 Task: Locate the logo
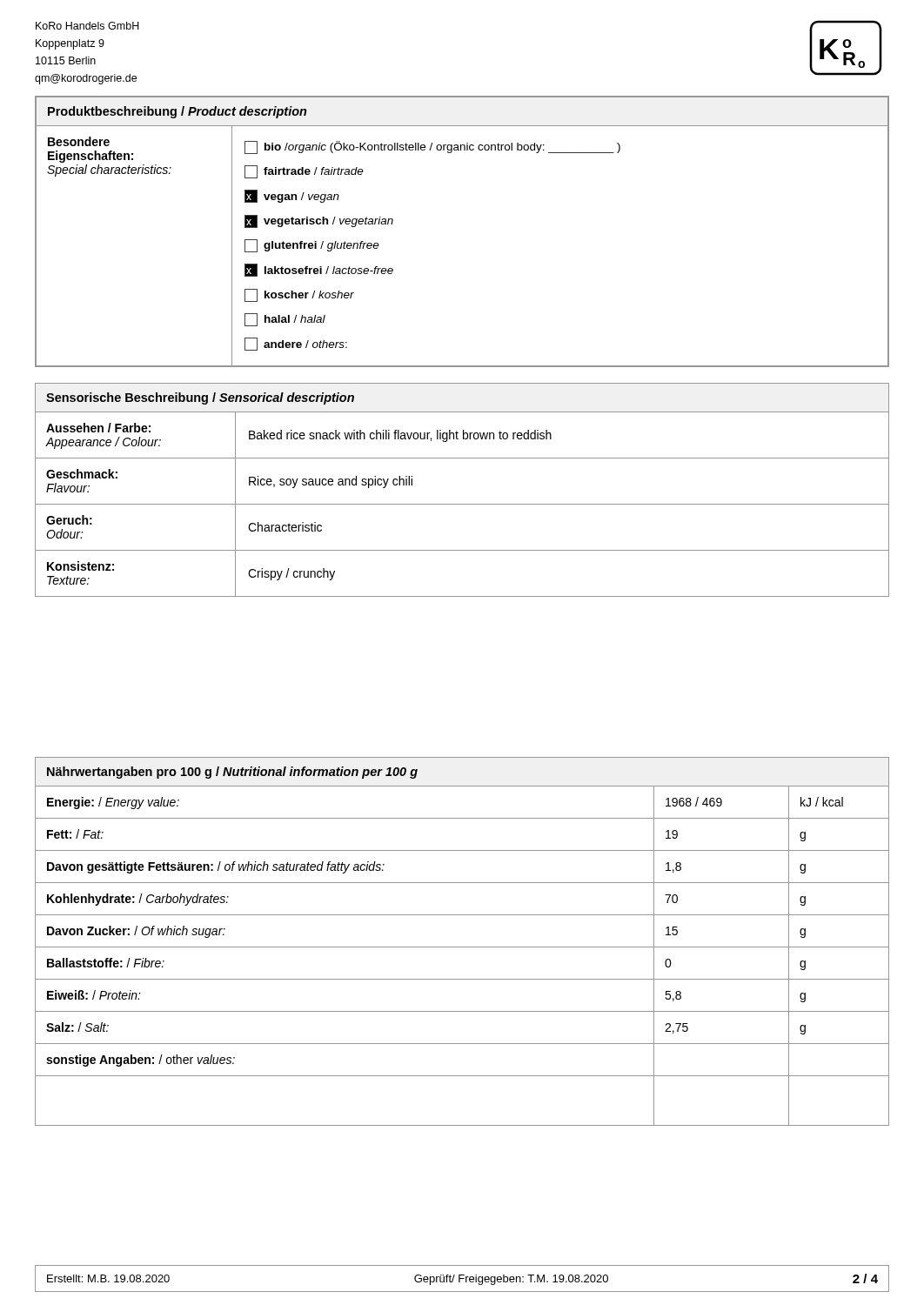tap(846, 48)
